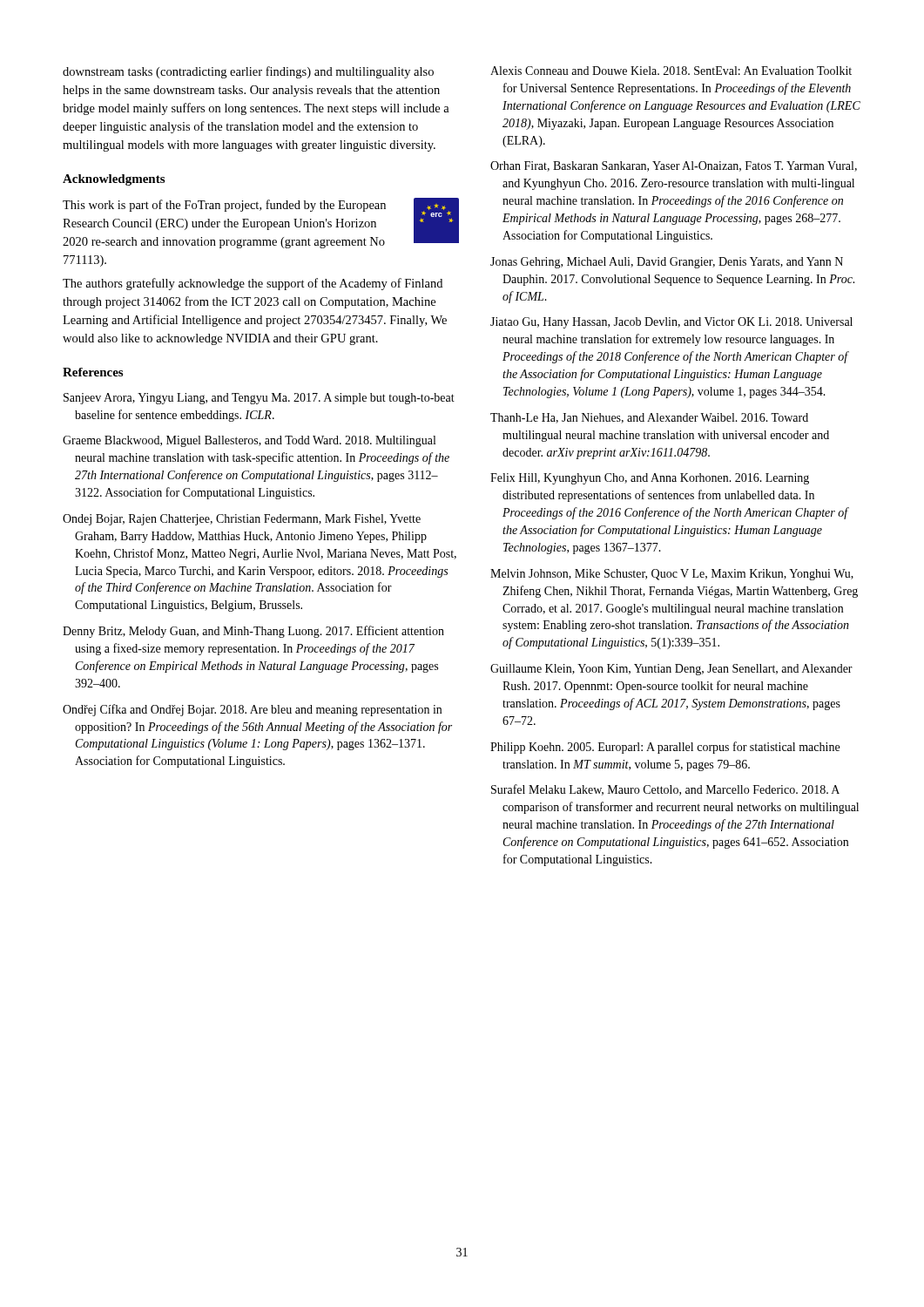924x1307 pixels.
Task: Where is the passage that starts "Alexis Conneau and Douwe Kiela. 2018. SentEval: An"?
Action: [x=675, y=106]
